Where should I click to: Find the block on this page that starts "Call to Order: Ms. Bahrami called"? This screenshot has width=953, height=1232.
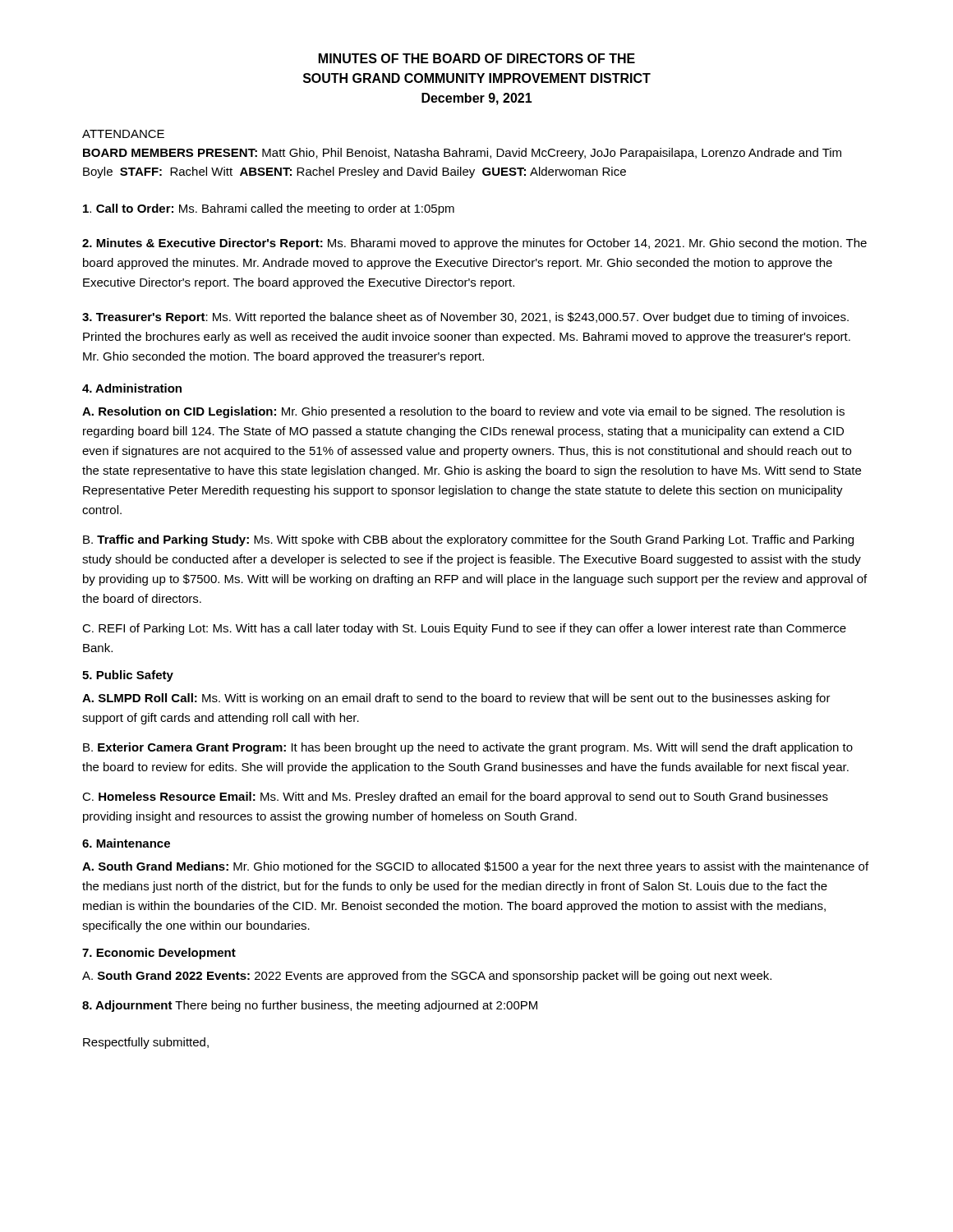point(268,208)
